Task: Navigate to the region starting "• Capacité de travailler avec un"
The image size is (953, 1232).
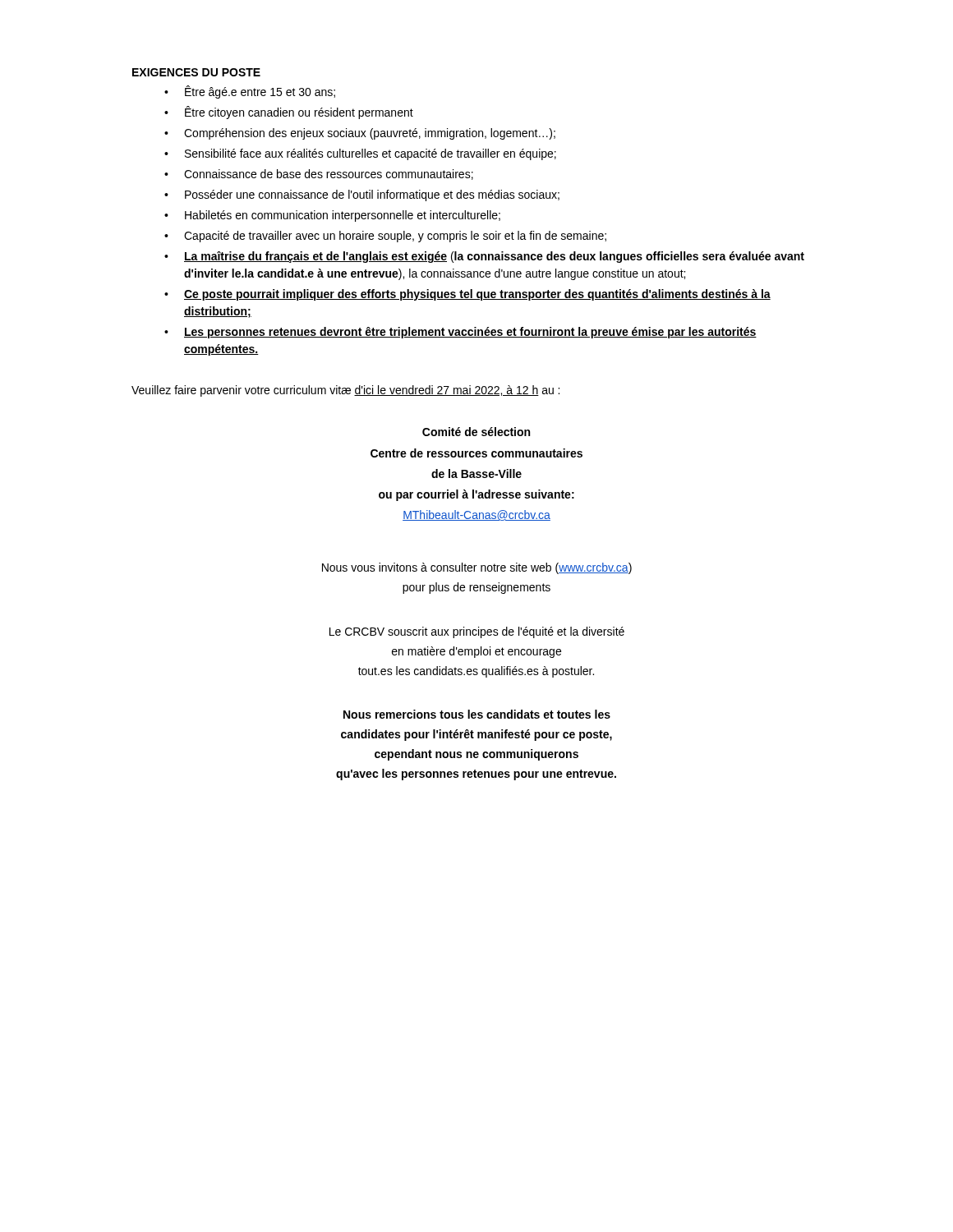Action: (386, 236)
